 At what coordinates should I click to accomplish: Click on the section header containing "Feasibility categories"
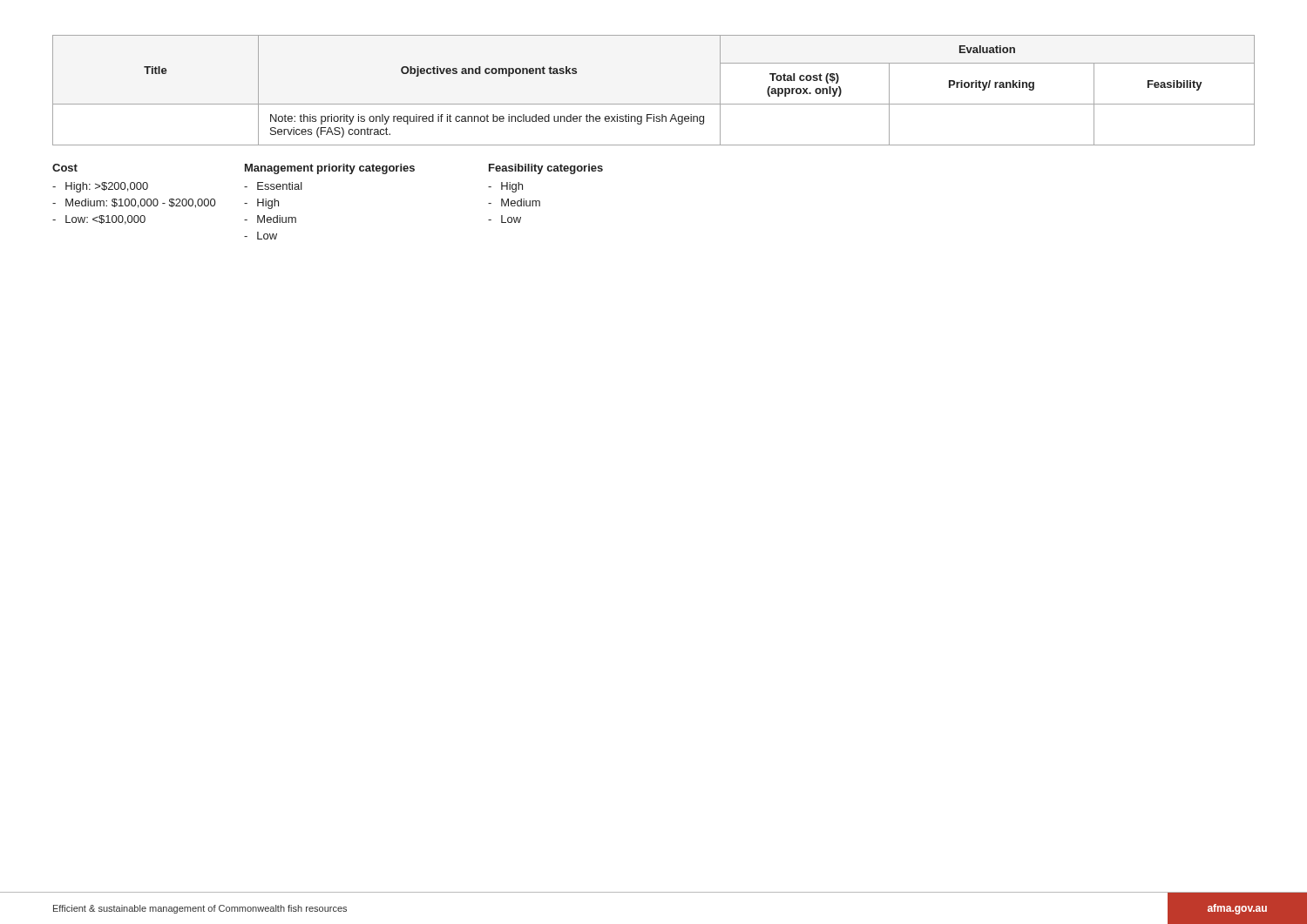[x=546, y=168]
